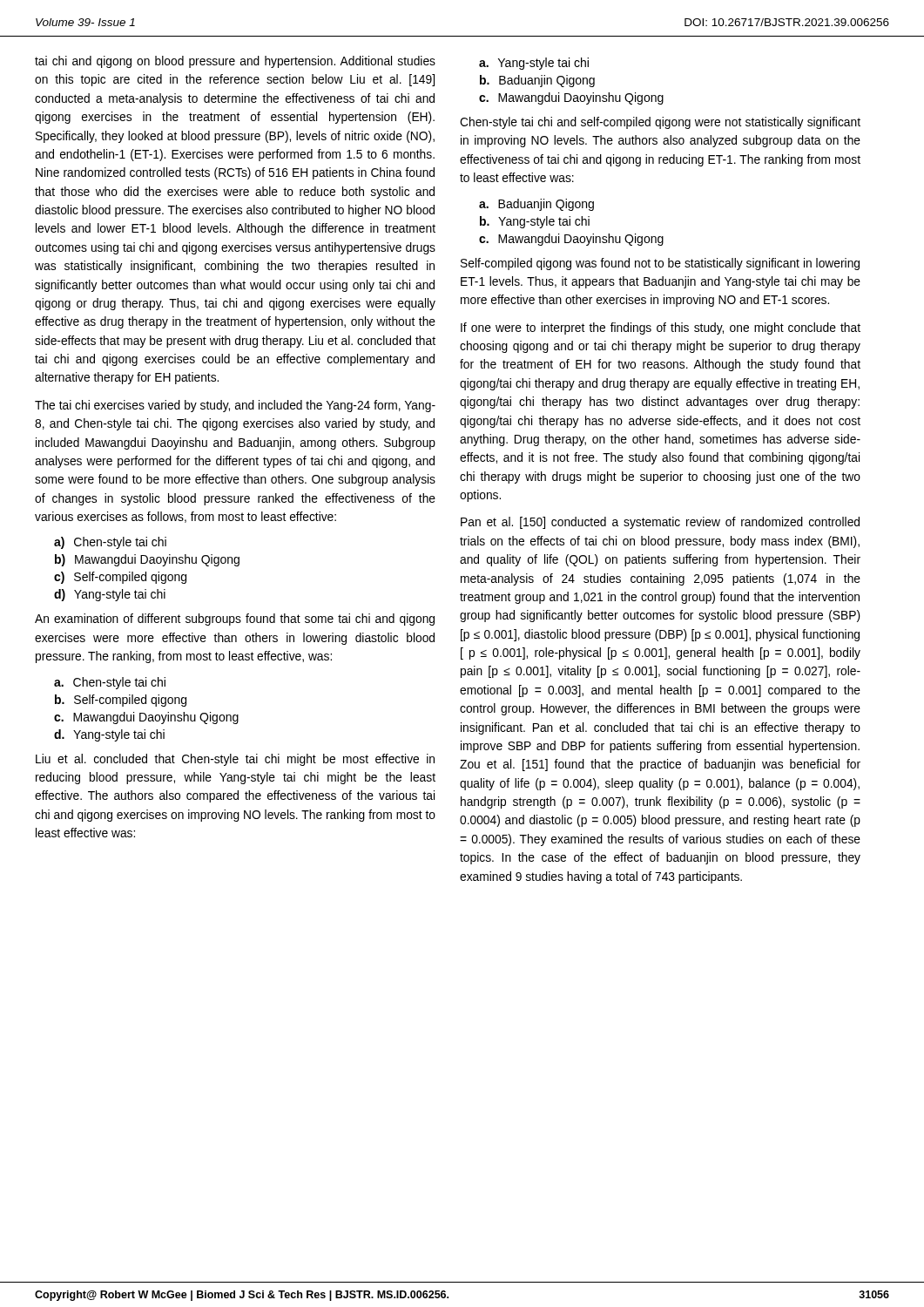
Task: Where does it say "a. Chen-style tai chi"?
Action: tap(110, 682)
